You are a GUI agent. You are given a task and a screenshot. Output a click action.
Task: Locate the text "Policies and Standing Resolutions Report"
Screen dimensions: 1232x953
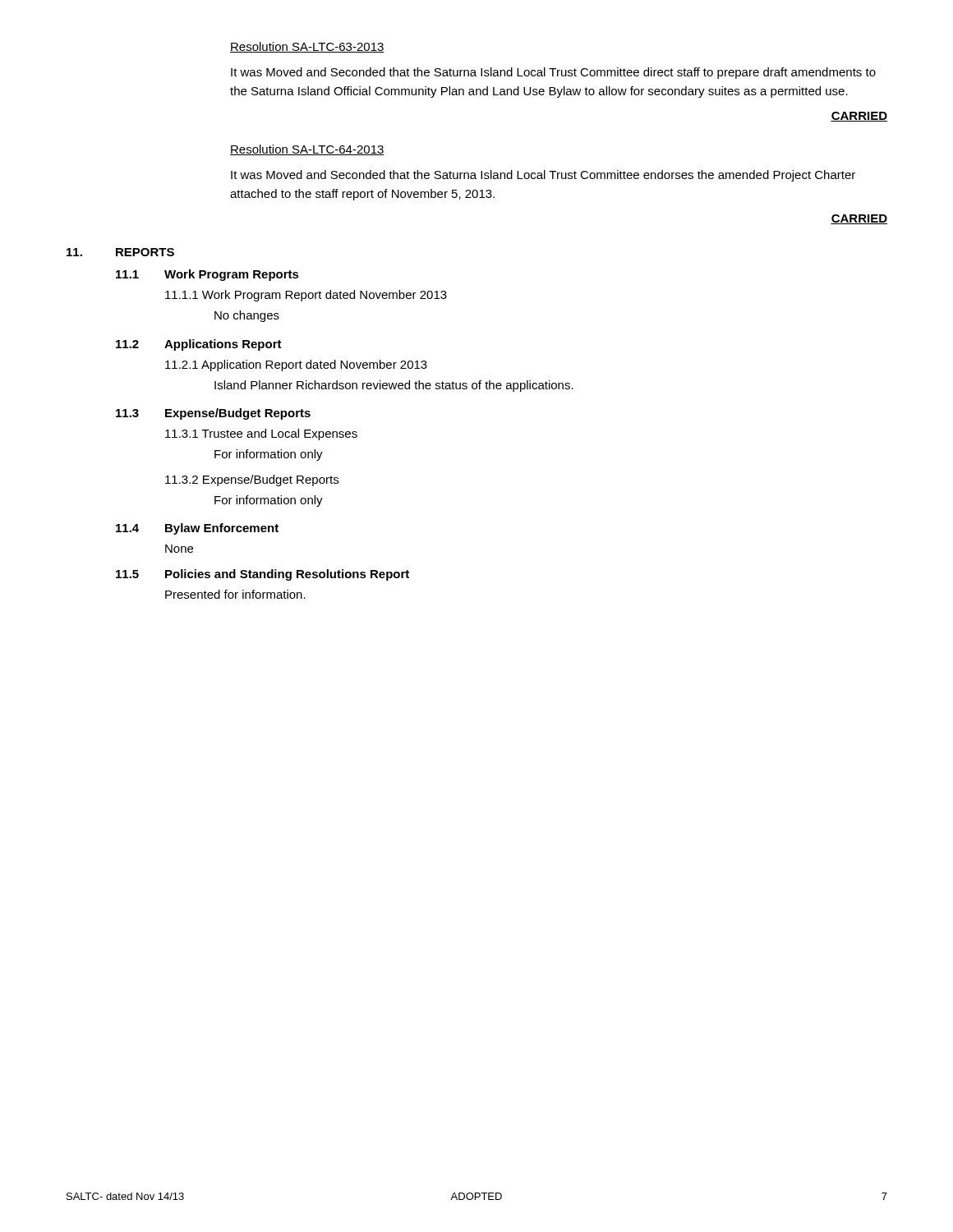click(287, 574)
